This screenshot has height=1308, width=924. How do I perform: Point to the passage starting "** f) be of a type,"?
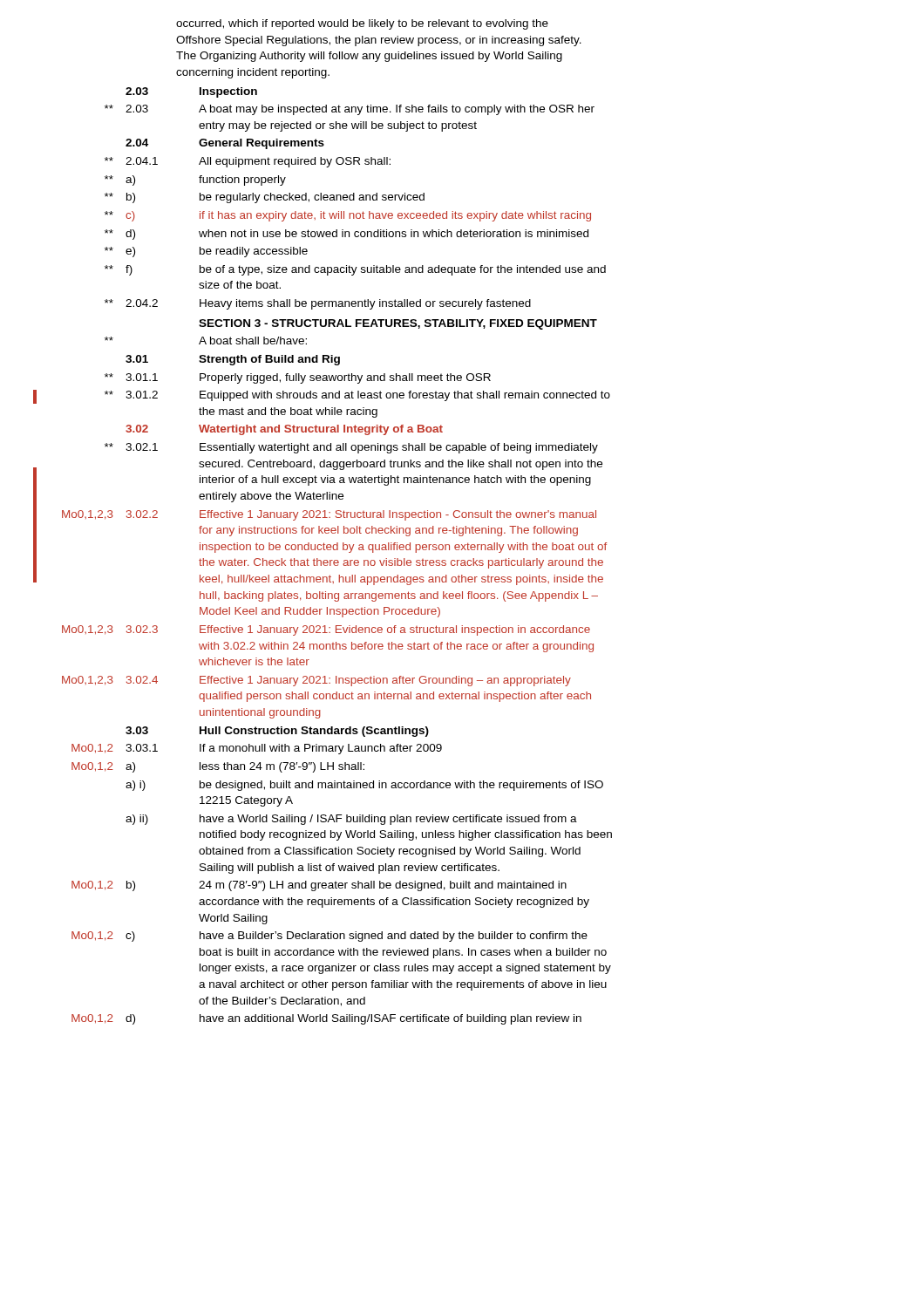[x=462, y=278]
